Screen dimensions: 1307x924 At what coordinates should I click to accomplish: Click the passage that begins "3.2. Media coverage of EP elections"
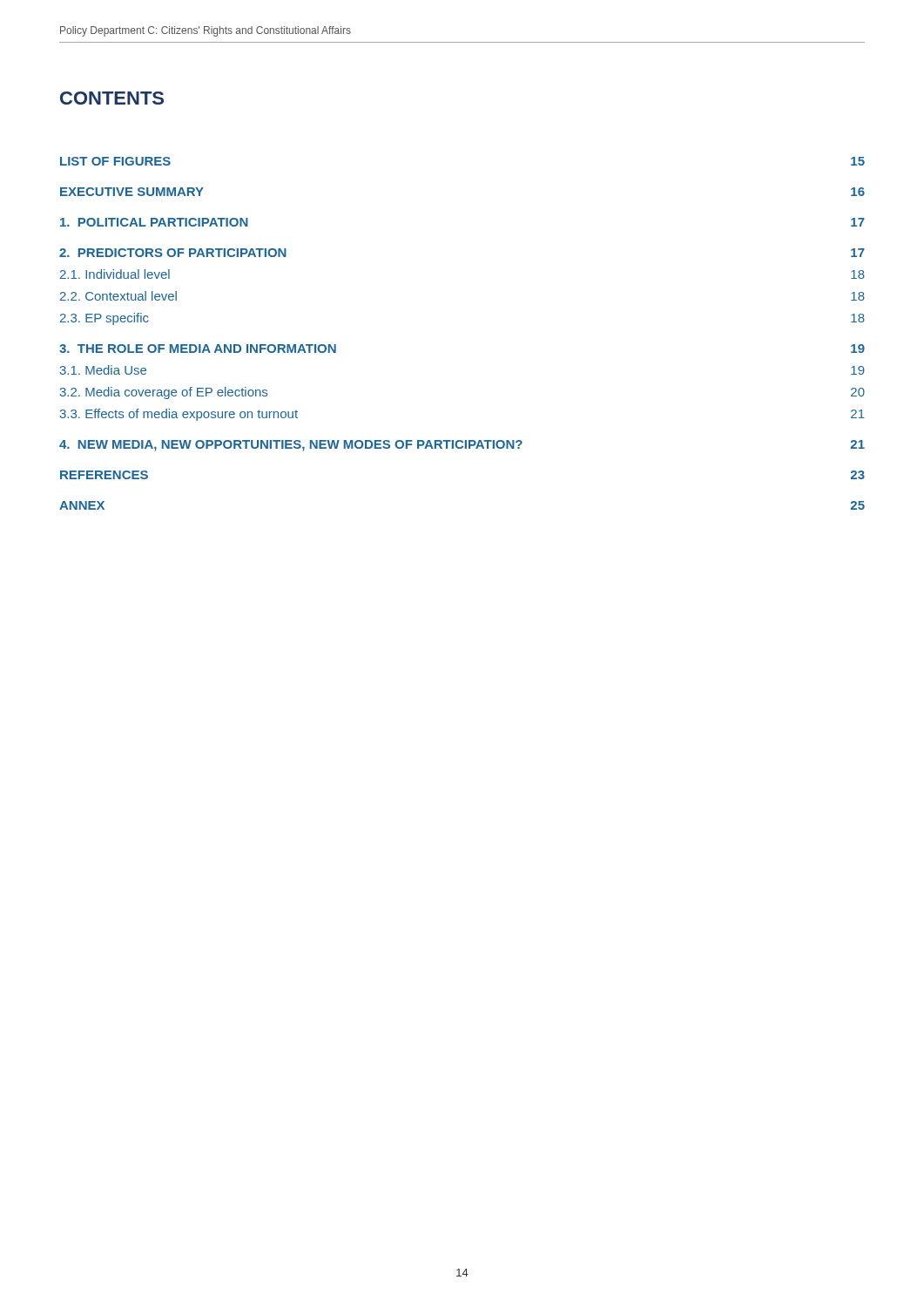click(161, 393)
